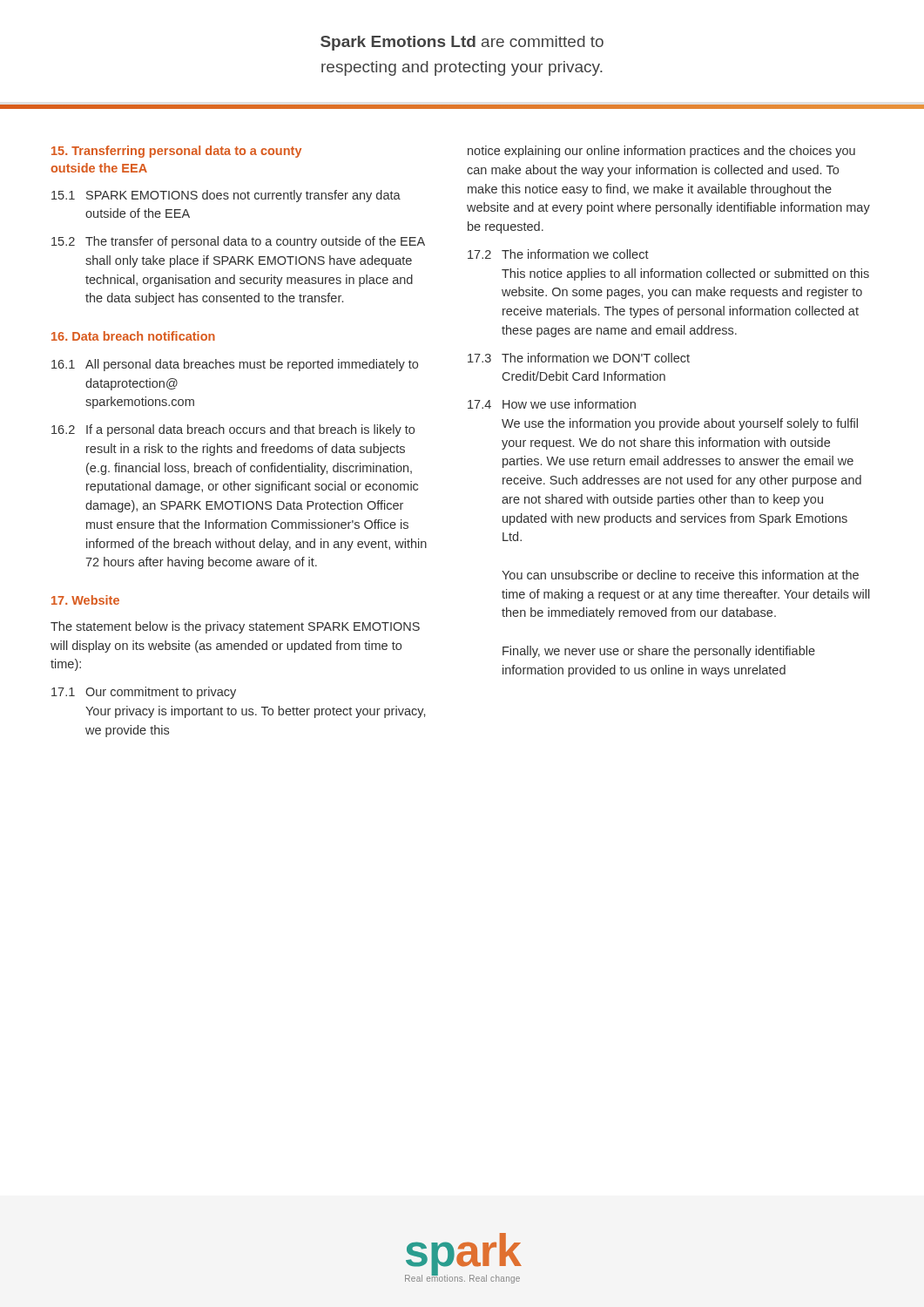This screenshot has height=1307, width=924.
Task: Locate the list item that says "15.1 SPARK EMOTIONS does not currently transfer any"
Action: 242,205
